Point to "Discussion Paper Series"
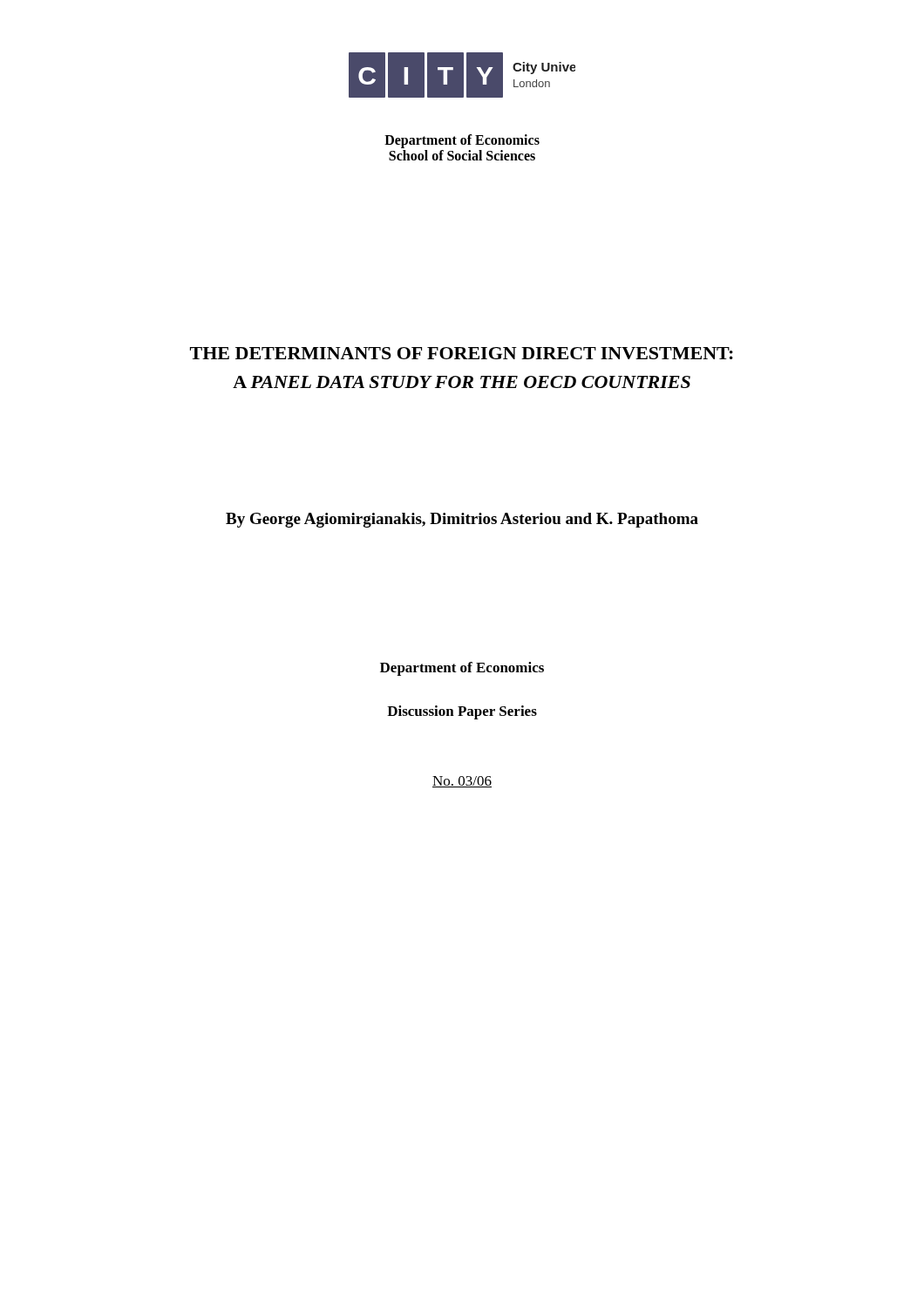The width and height of the screenshot is (924, 1308). tap(462, 711)
